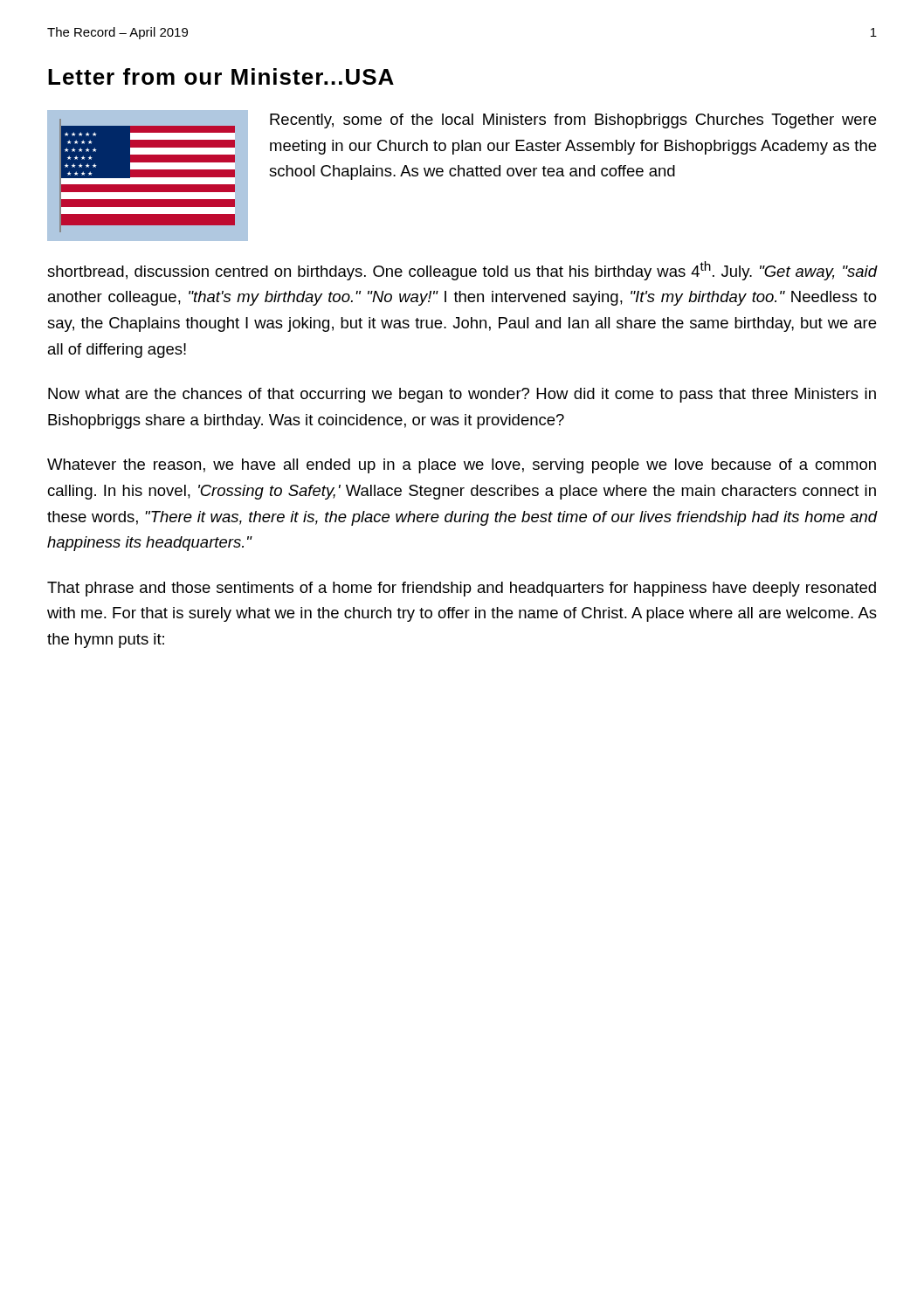Point to the block beginning "That phrase and those sentiments of a"
The height and width of the screenshot is (1310, 924).
coord(462,613)
